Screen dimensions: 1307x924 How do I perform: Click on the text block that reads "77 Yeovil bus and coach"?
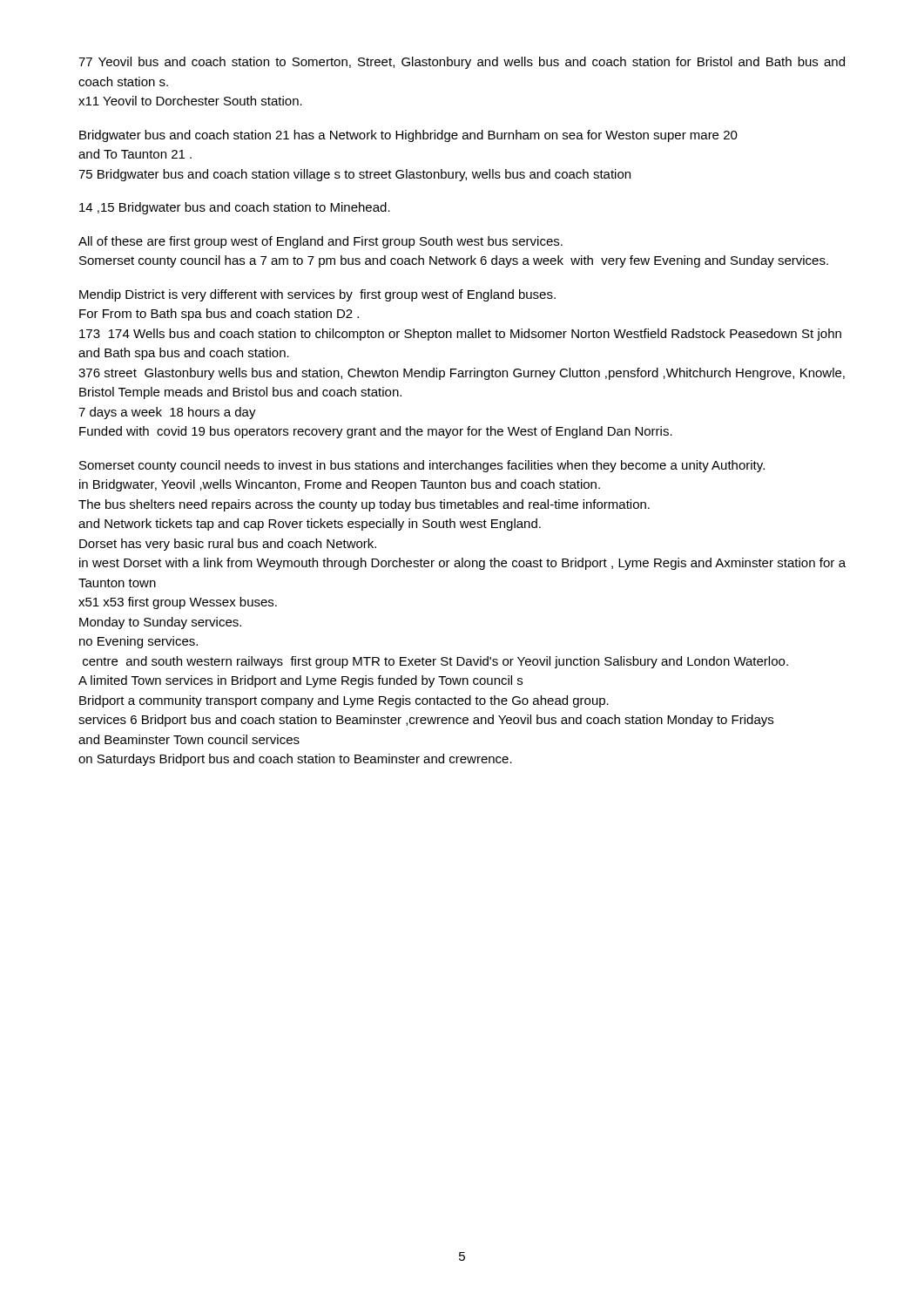462,63
